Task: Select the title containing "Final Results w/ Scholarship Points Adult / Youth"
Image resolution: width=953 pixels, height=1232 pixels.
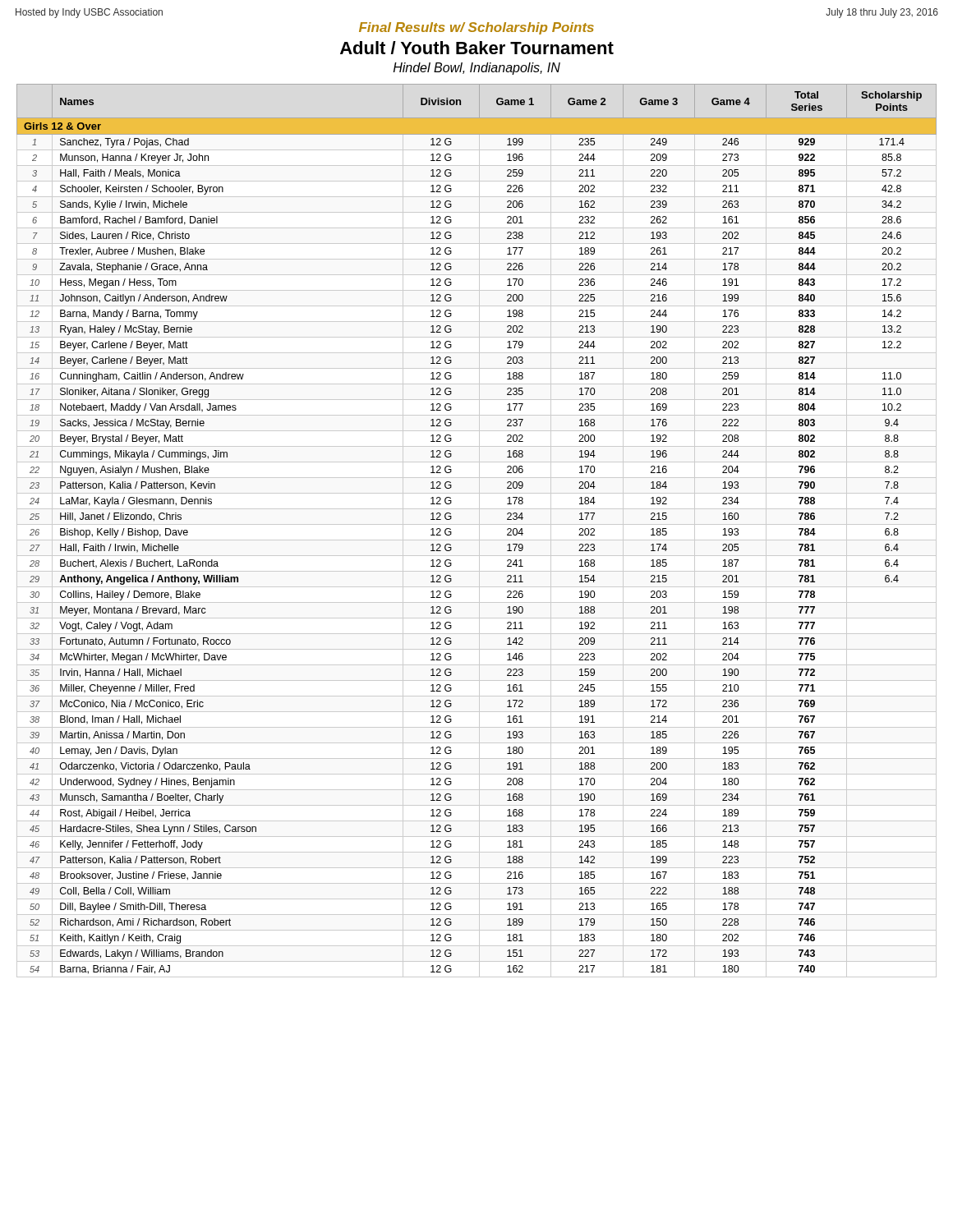Action: tap(476, 48)
